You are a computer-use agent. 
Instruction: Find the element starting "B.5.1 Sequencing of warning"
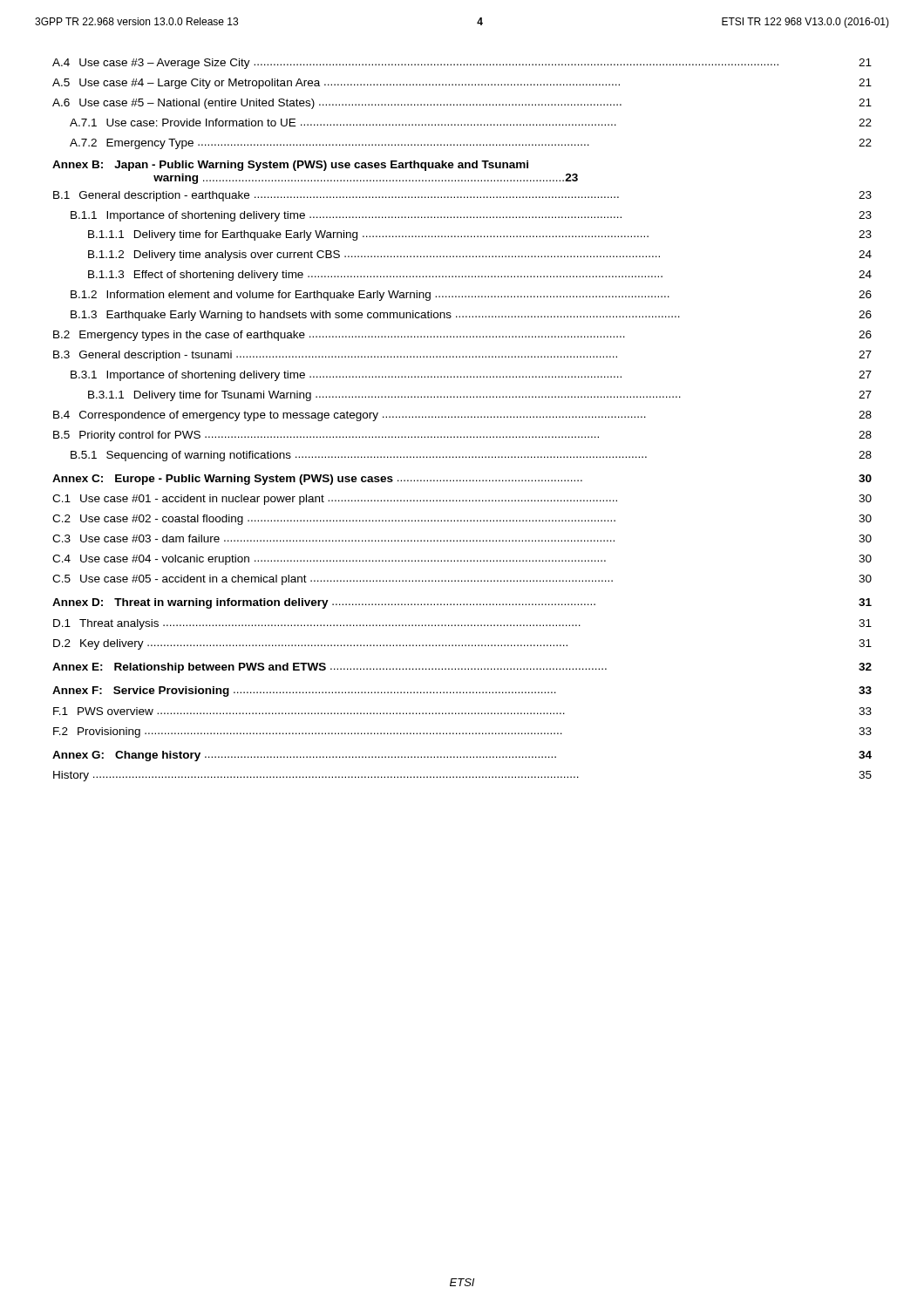[462, 455]
